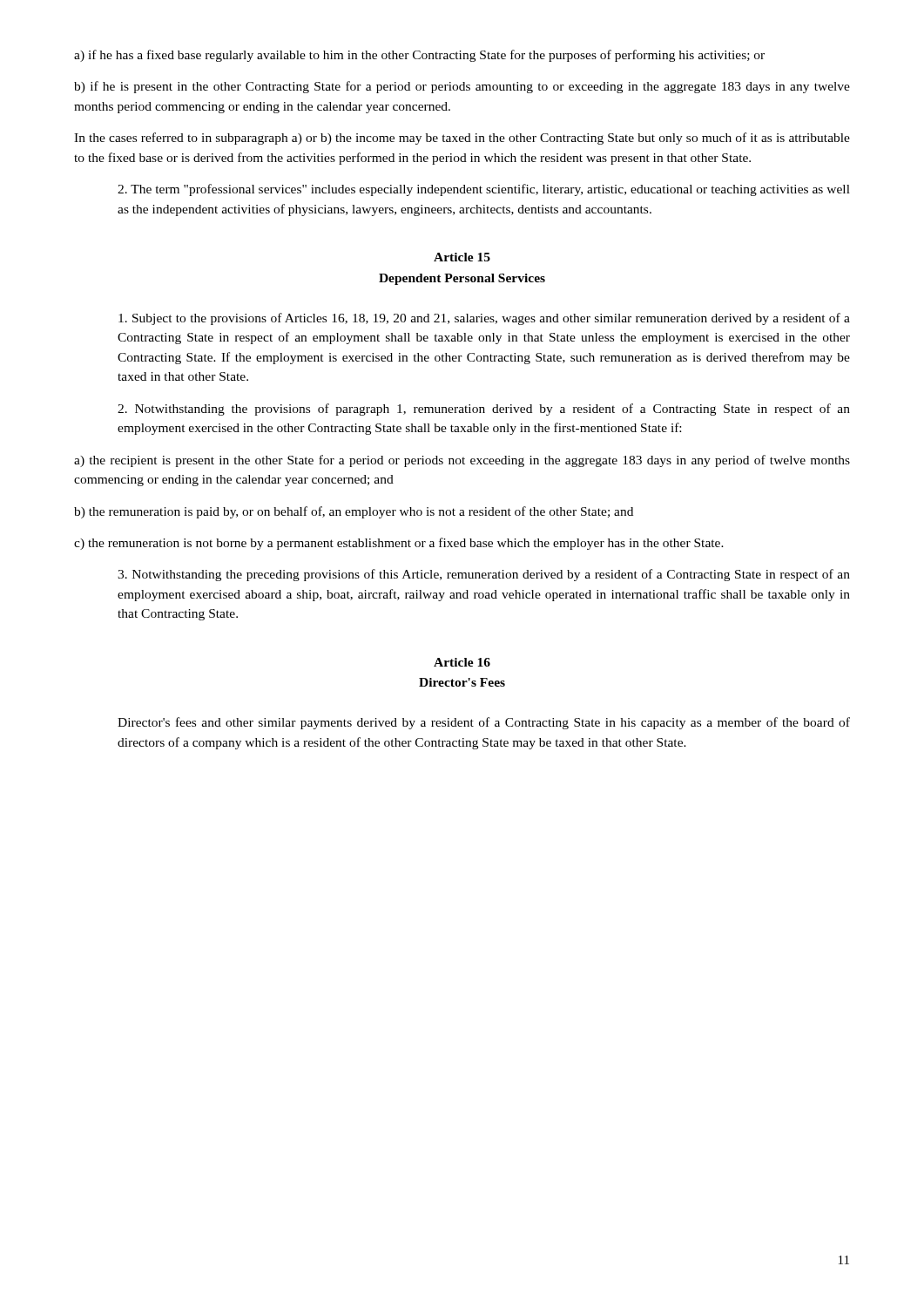
Task: Click on the text block that says "Notwithstanding the provisions of paragraph"
Action: pyautogui.click(x=484, y=418)
